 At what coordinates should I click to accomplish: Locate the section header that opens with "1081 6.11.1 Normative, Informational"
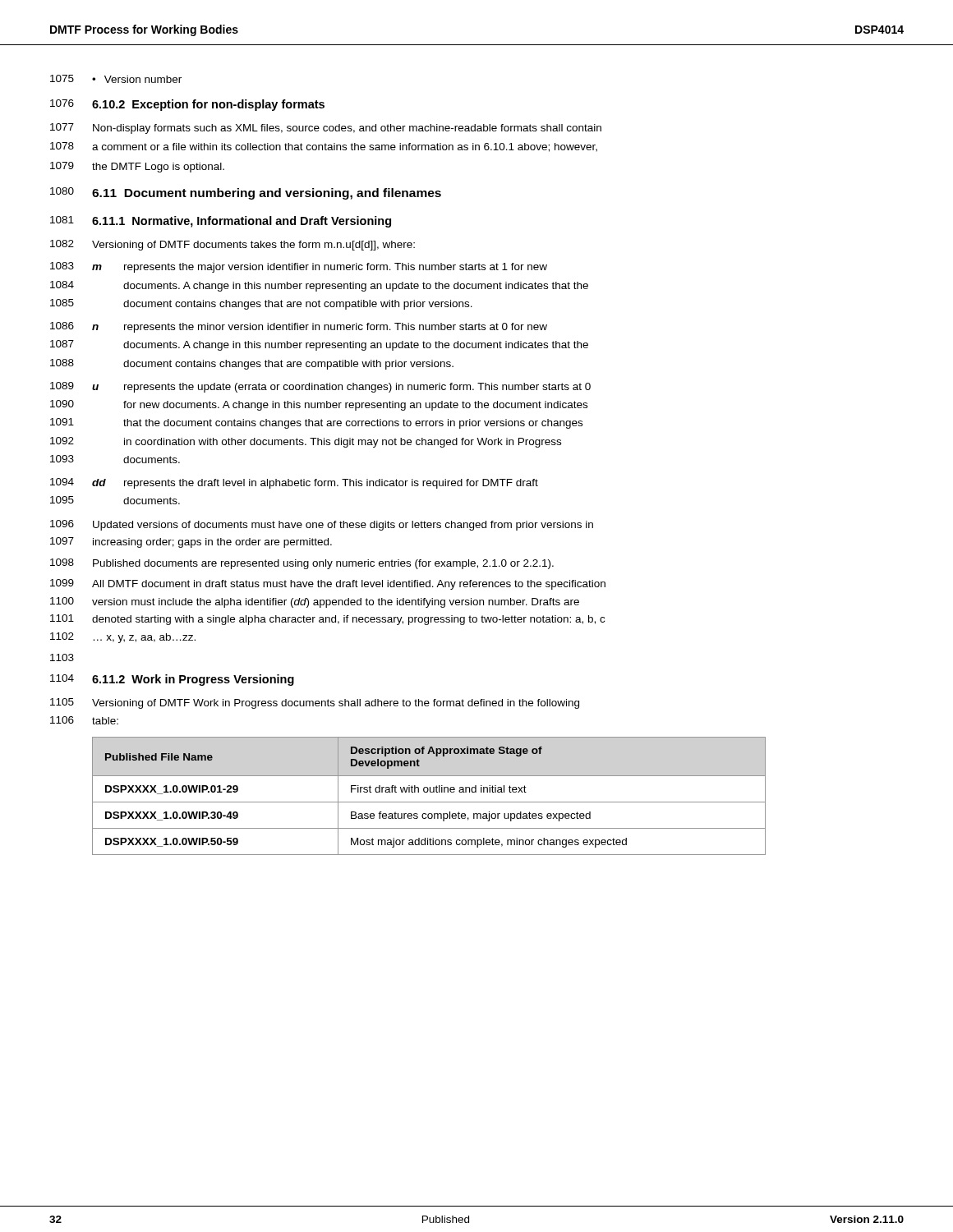[x=221, y=222]
